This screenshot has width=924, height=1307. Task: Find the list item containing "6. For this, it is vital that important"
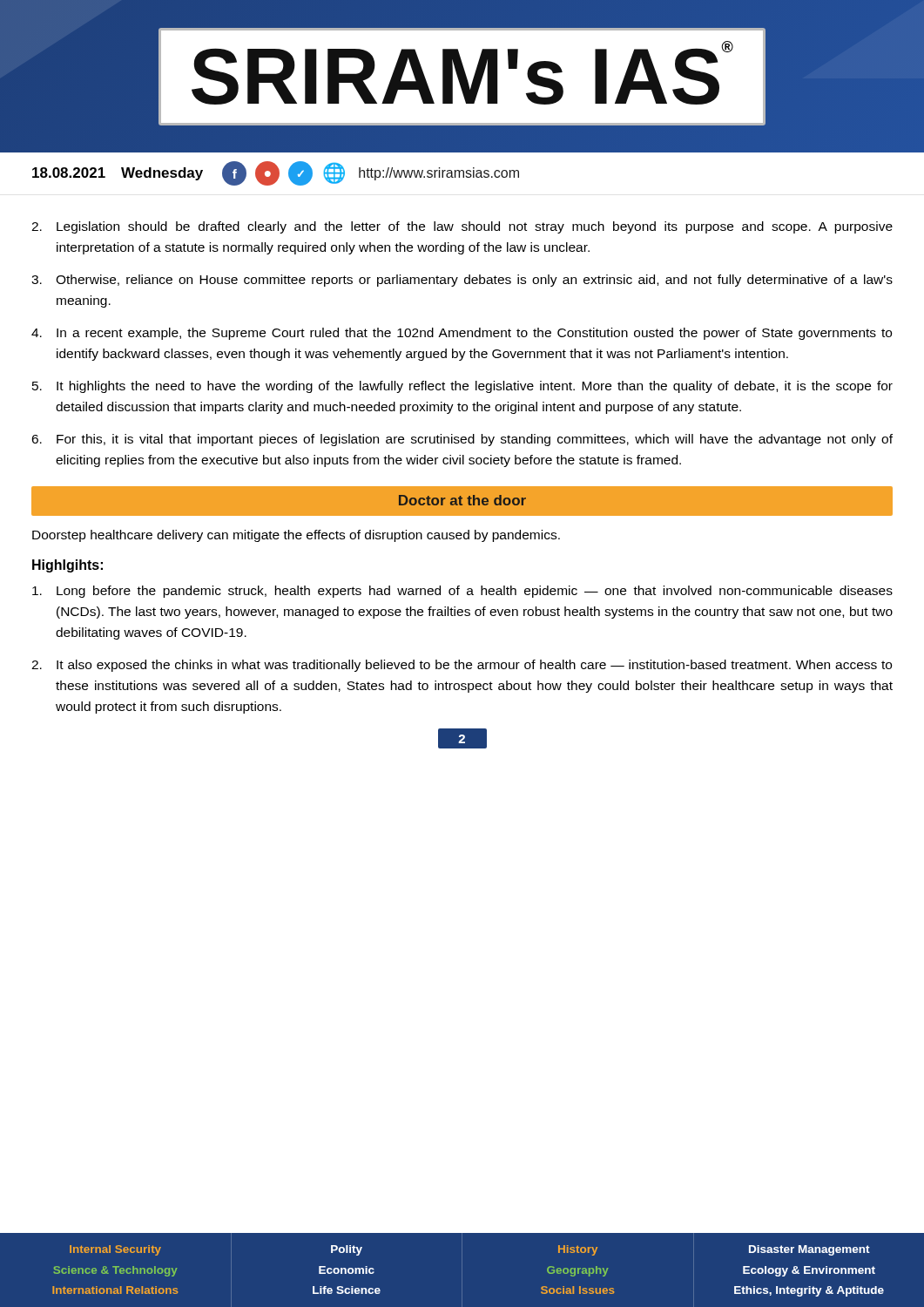click(x=462, y=450)
